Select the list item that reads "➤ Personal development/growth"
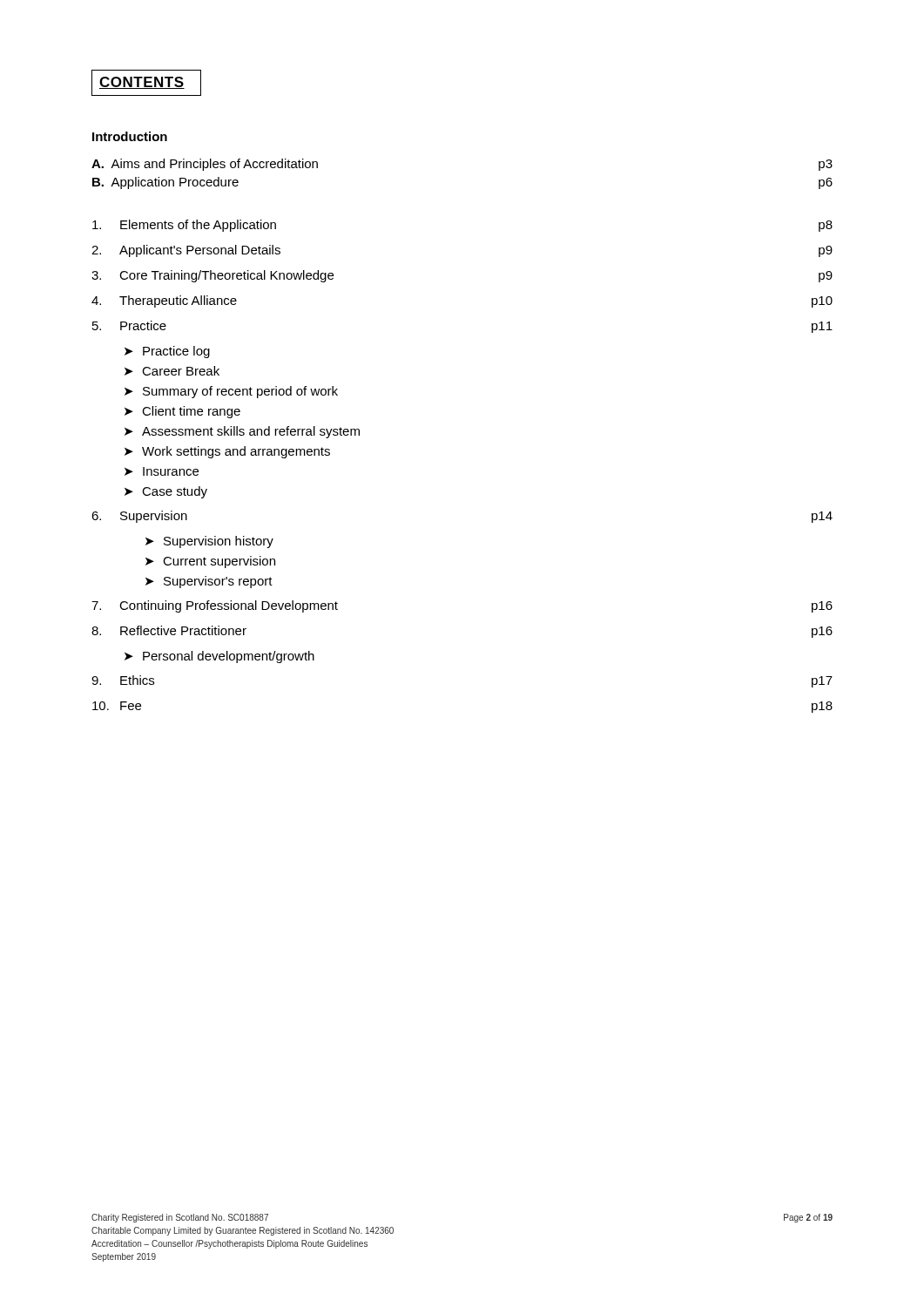Viewport: 924px width, 1307px height. [219, 656]
